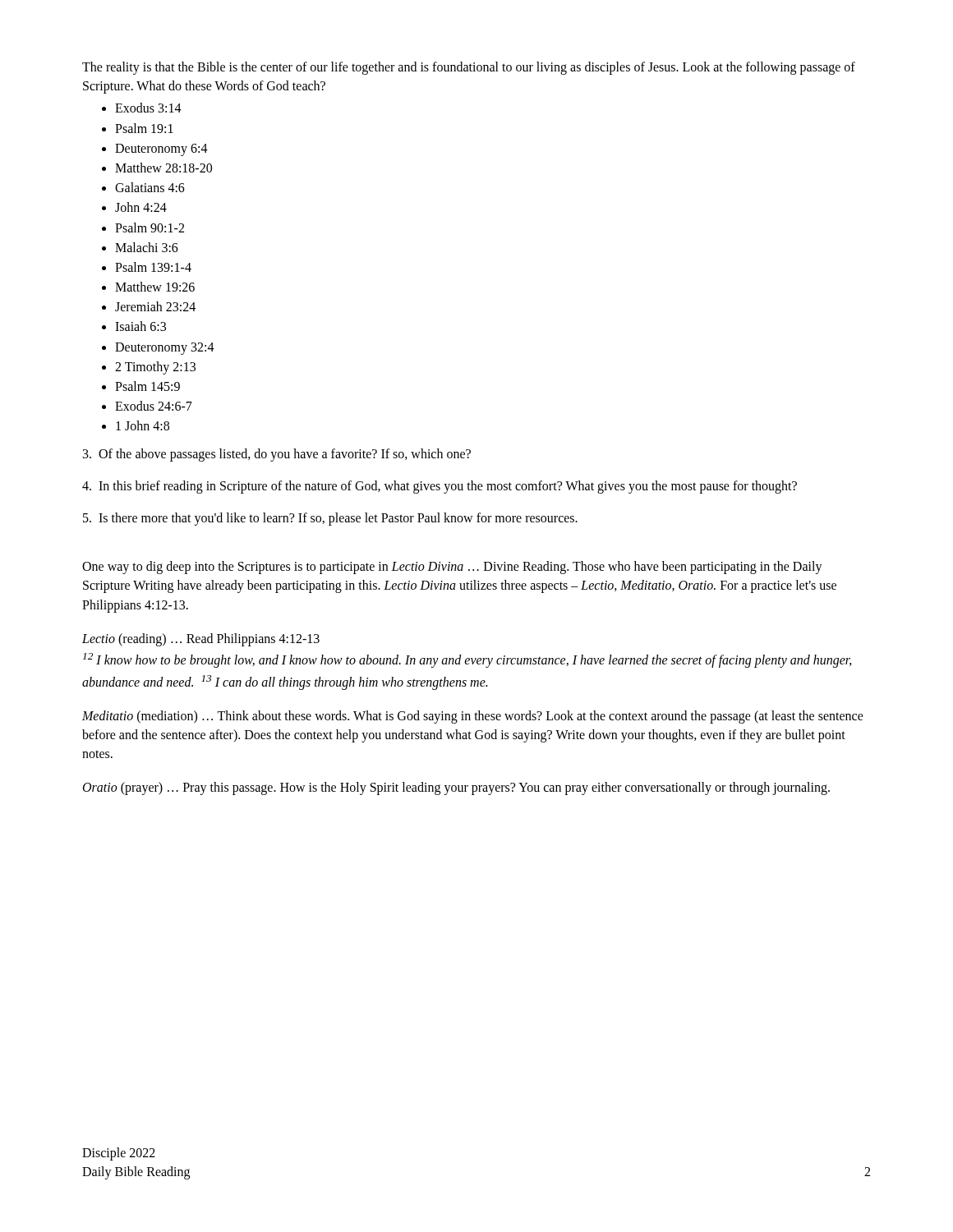Screen dimensions: 1232x953
Task: Click on the block starting "Psalm 145:9"
Action: 148,386
